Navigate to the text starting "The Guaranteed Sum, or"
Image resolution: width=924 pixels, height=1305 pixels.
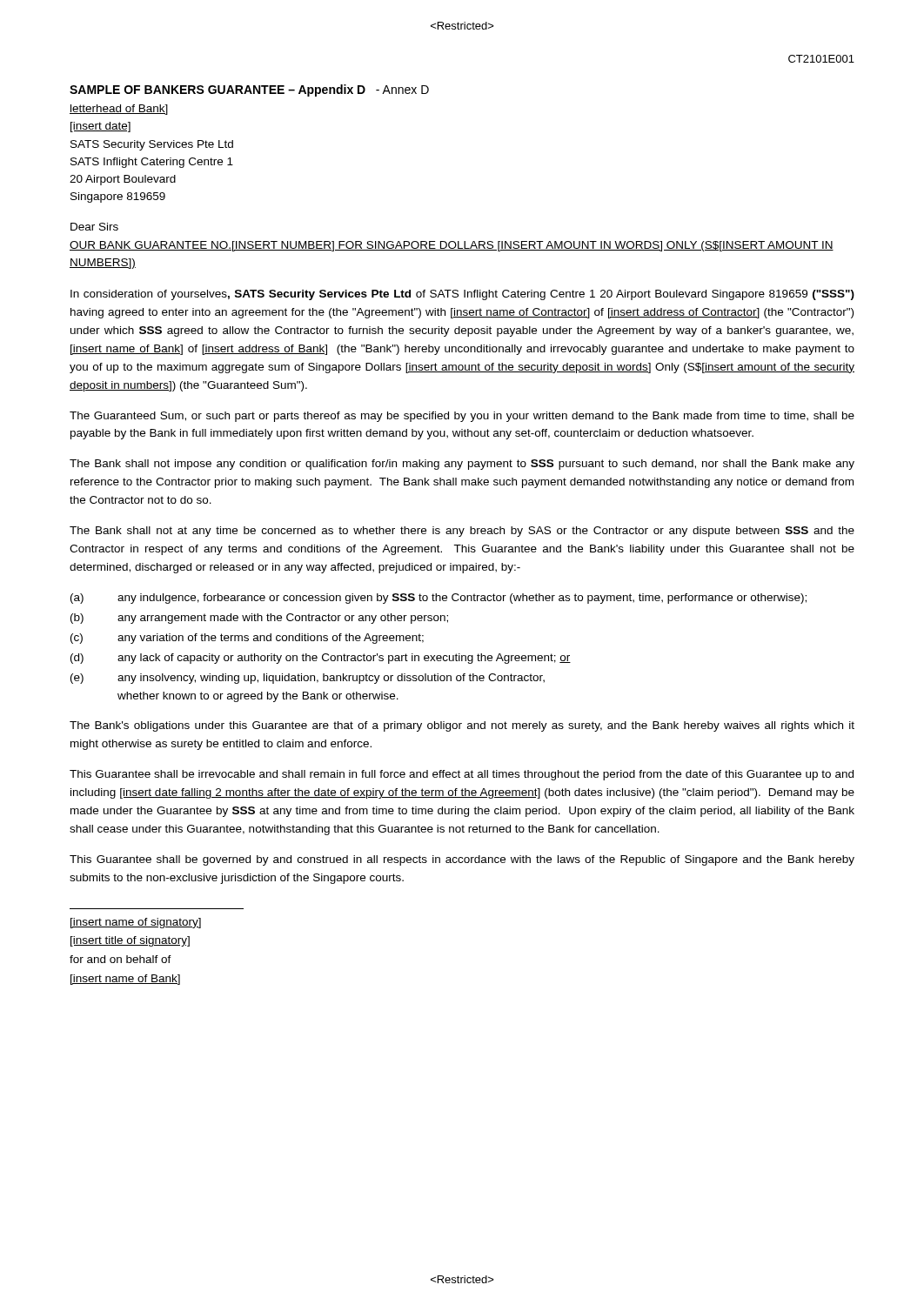point(462,424)
